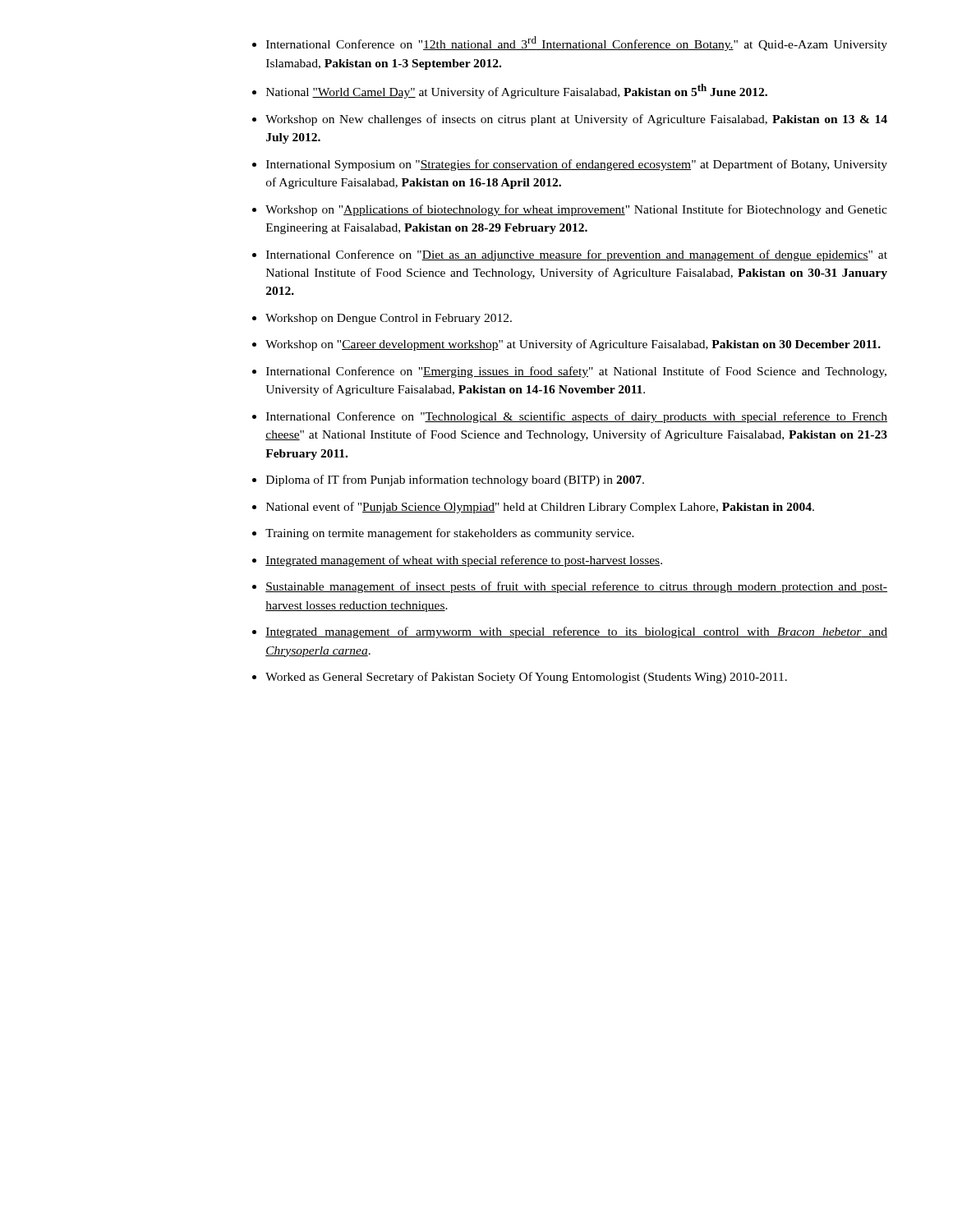Where is the passage that starts "Integrated management of wheat with"?

pos(464,559)
